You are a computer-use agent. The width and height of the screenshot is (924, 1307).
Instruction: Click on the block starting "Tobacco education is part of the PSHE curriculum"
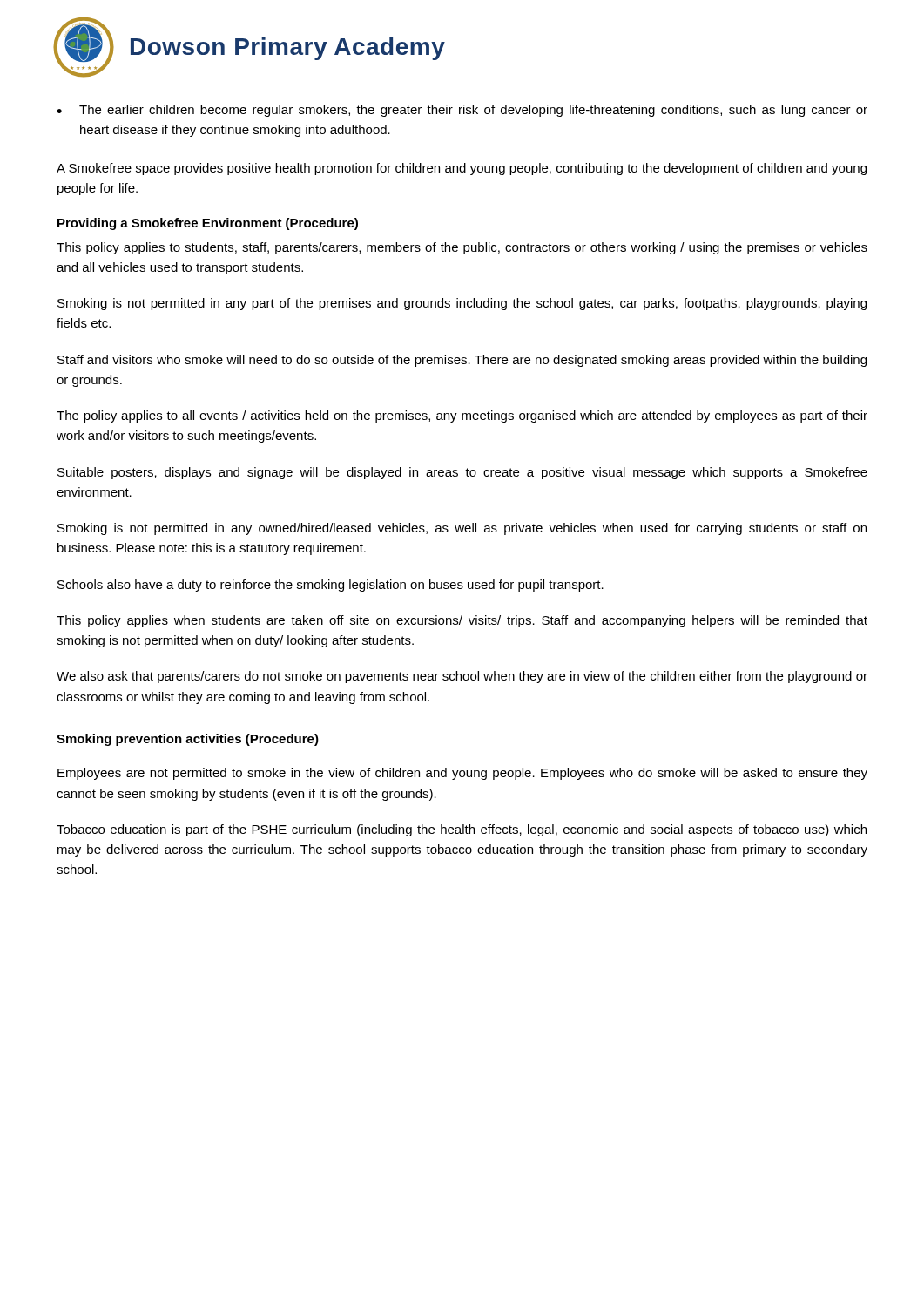point(462,849)
